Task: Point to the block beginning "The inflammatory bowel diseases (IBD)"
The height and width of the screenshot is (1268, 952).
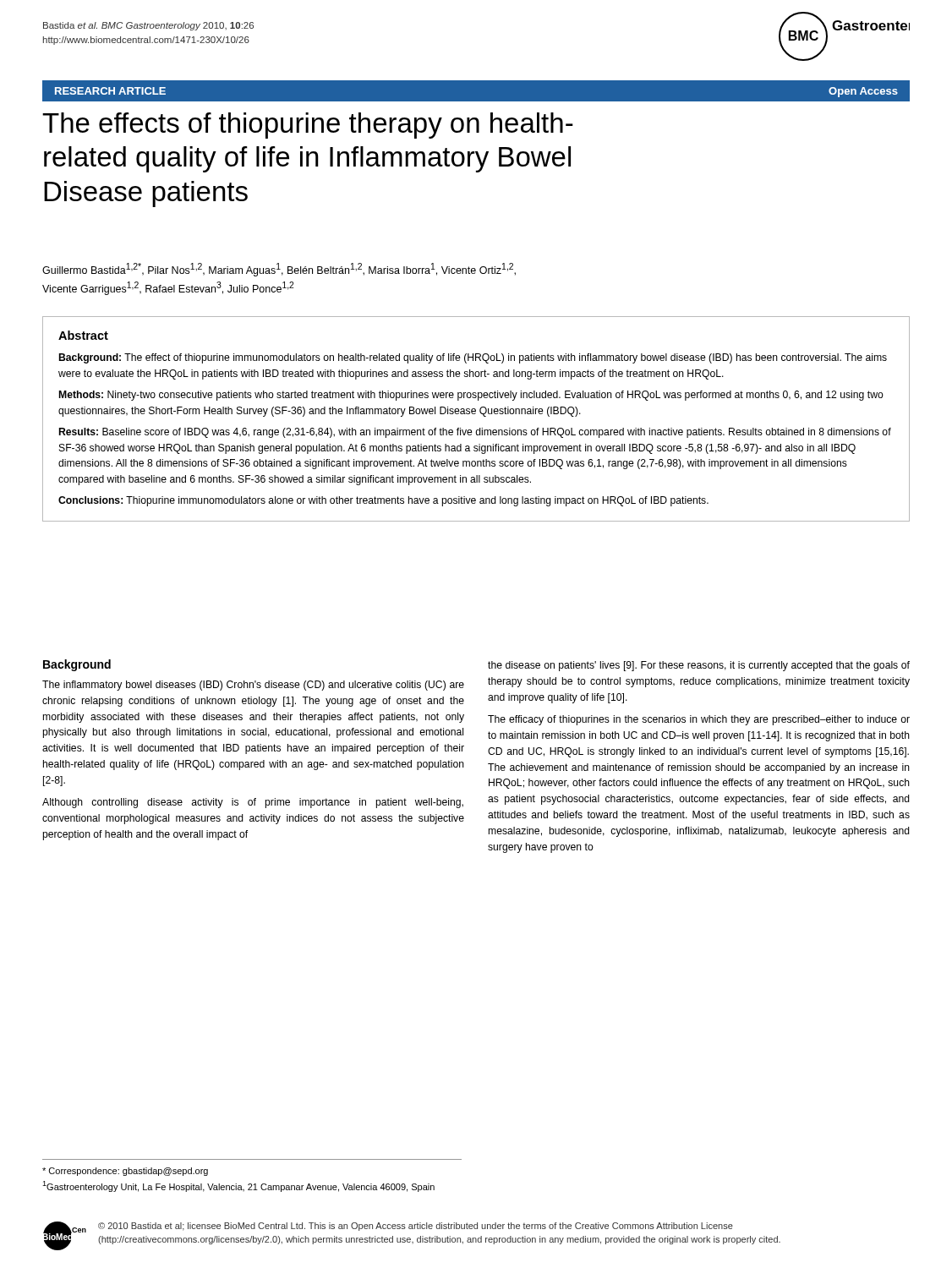Action: pyautogui.click(x=253, y=732)
